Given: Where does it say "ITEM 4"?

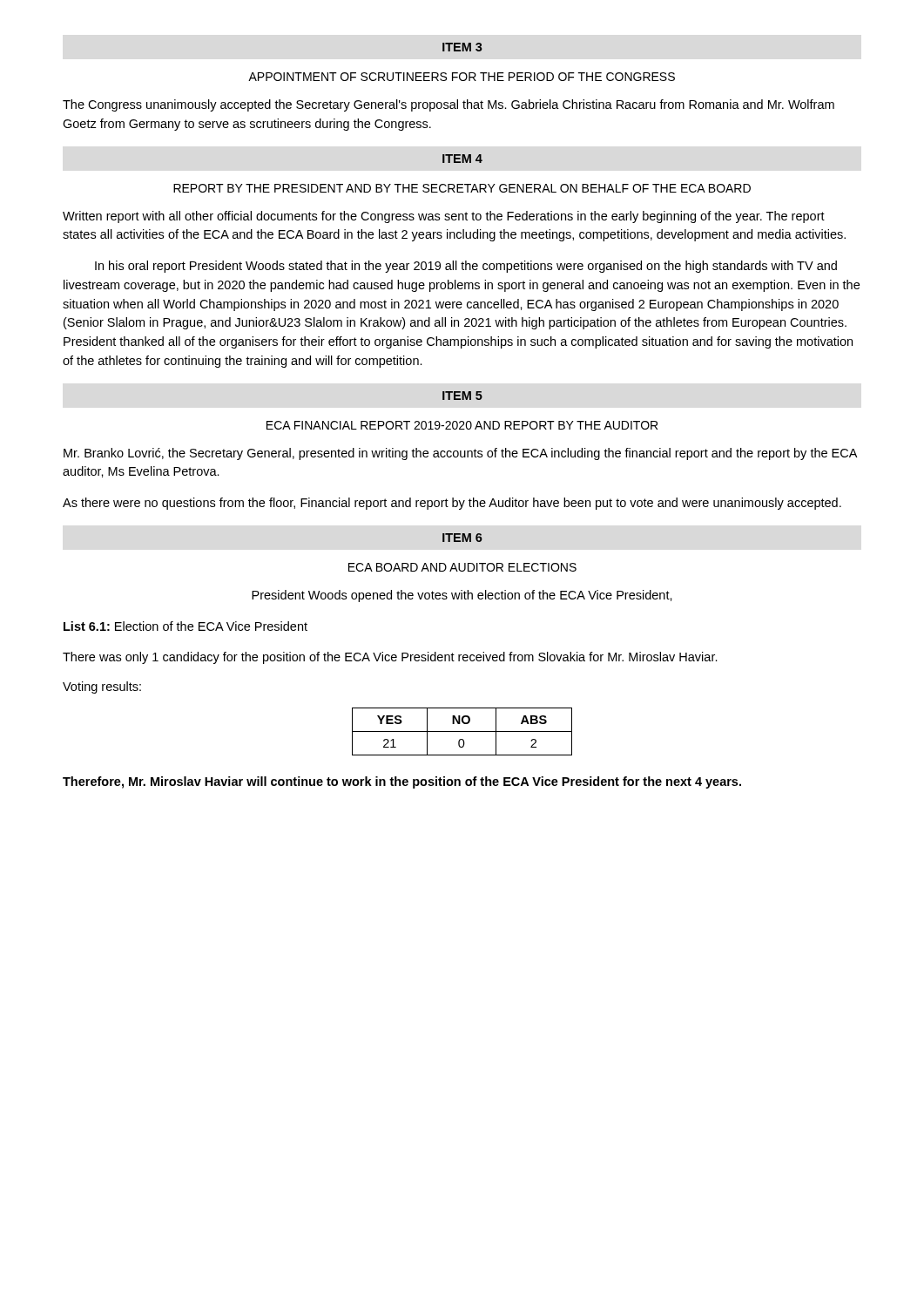Looking at the screenshot, I should tap(462, 158).
